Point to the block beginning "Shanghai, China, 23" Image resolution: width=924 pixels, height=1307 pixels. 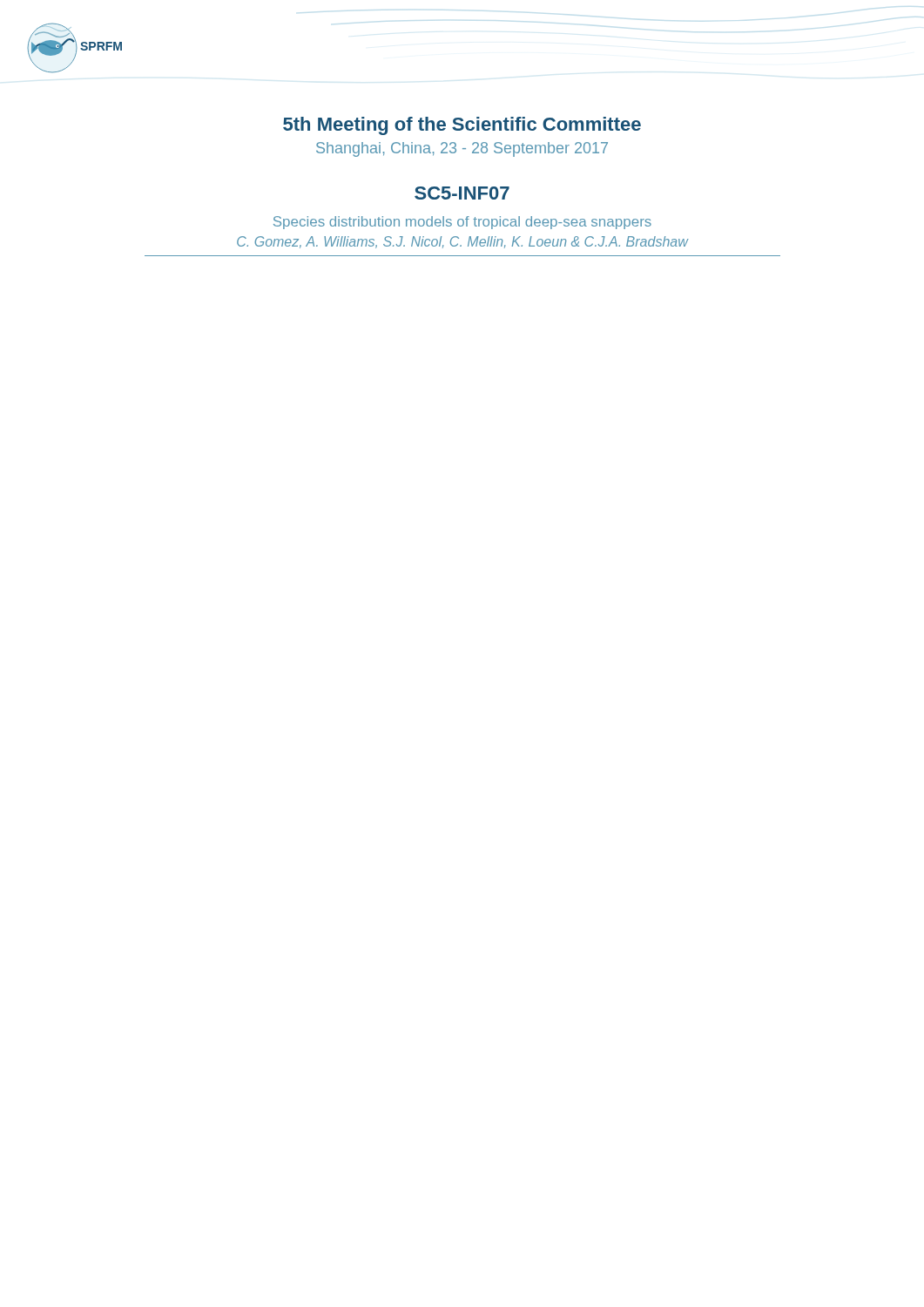[462, 148]
